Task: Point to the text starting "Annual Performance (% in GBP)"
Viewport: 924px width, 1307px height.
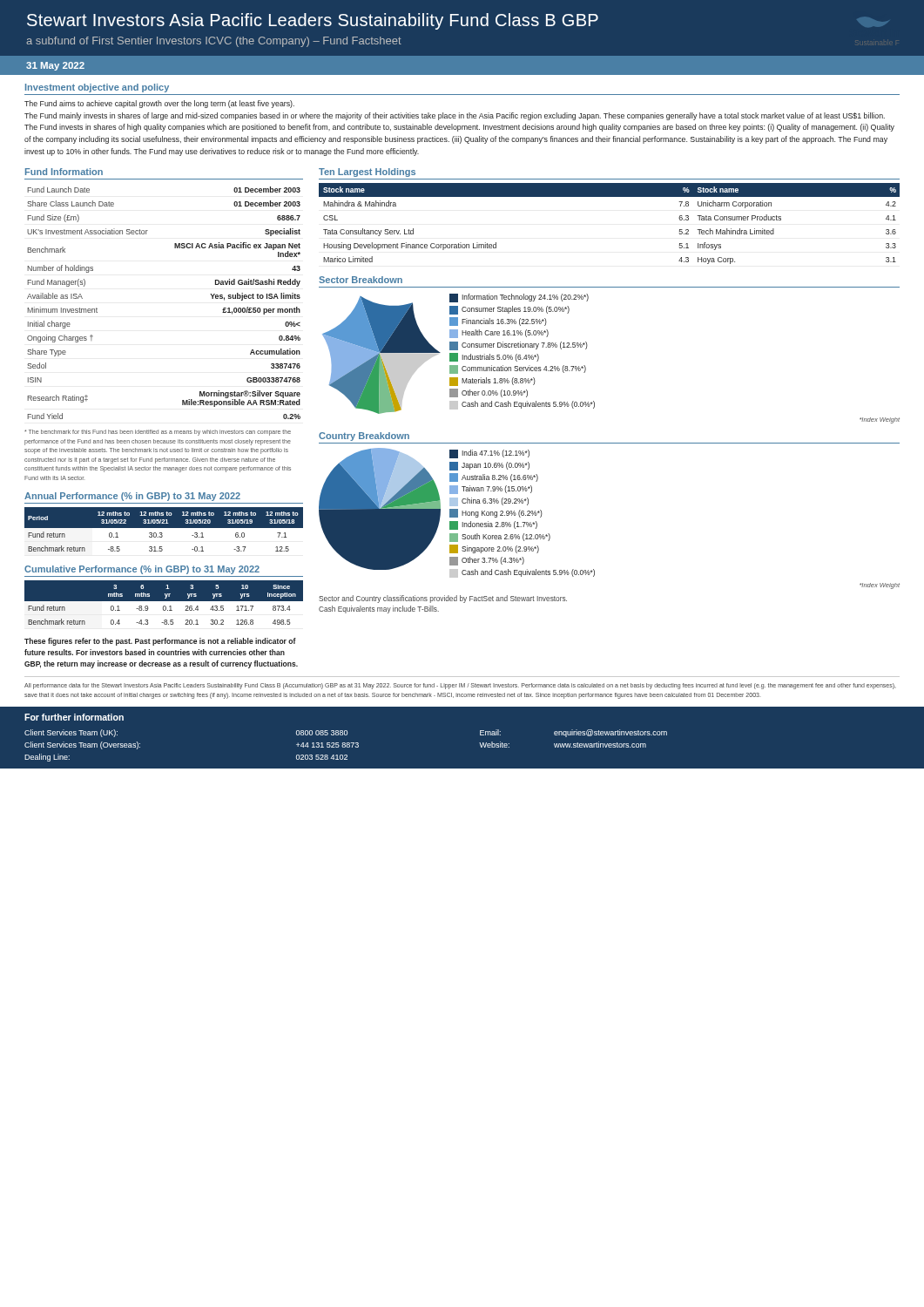Action: click(132, 496)
